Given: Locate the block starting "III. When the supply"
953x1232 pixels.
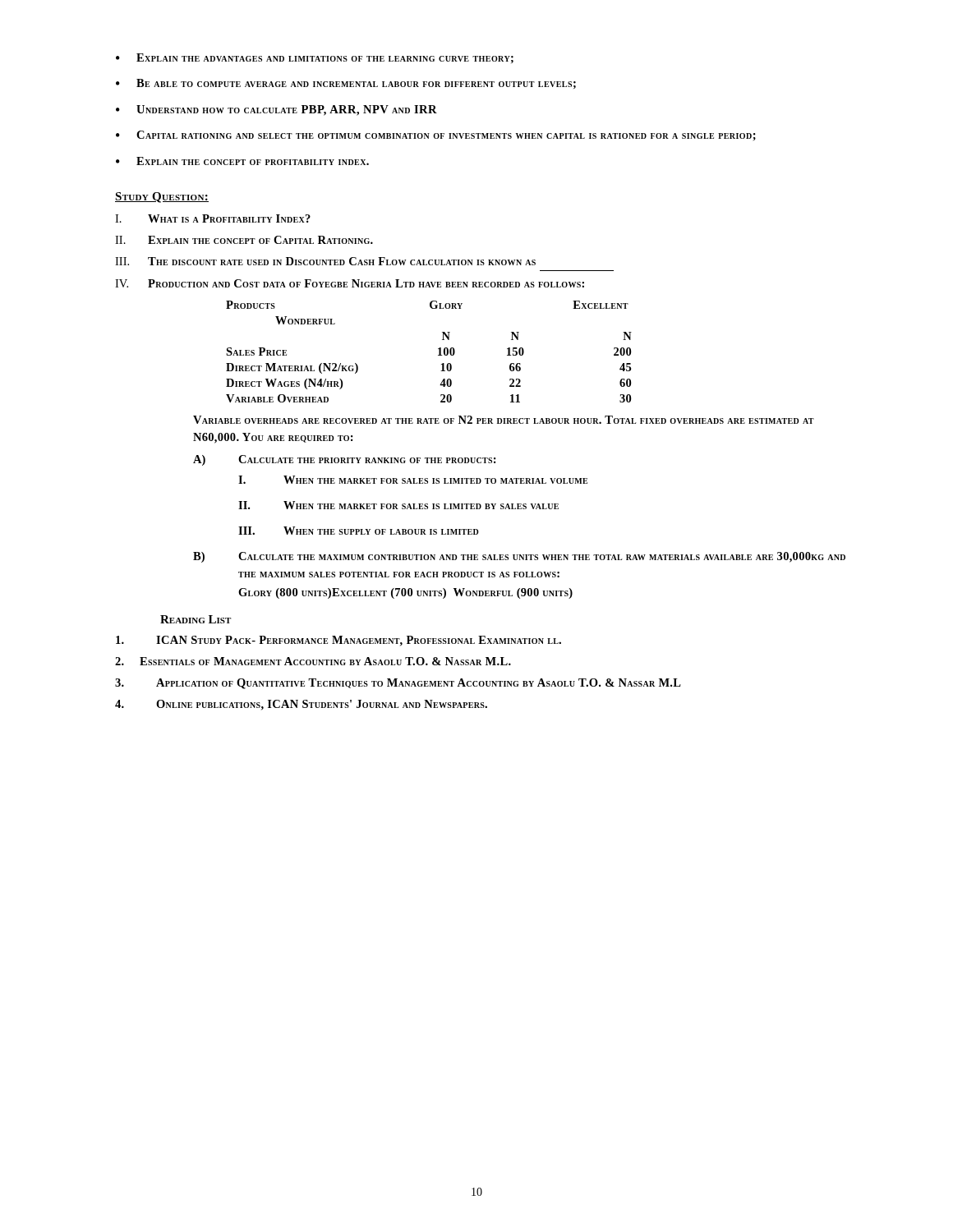Looking at the screenshot, I should (x=359, y=531).
